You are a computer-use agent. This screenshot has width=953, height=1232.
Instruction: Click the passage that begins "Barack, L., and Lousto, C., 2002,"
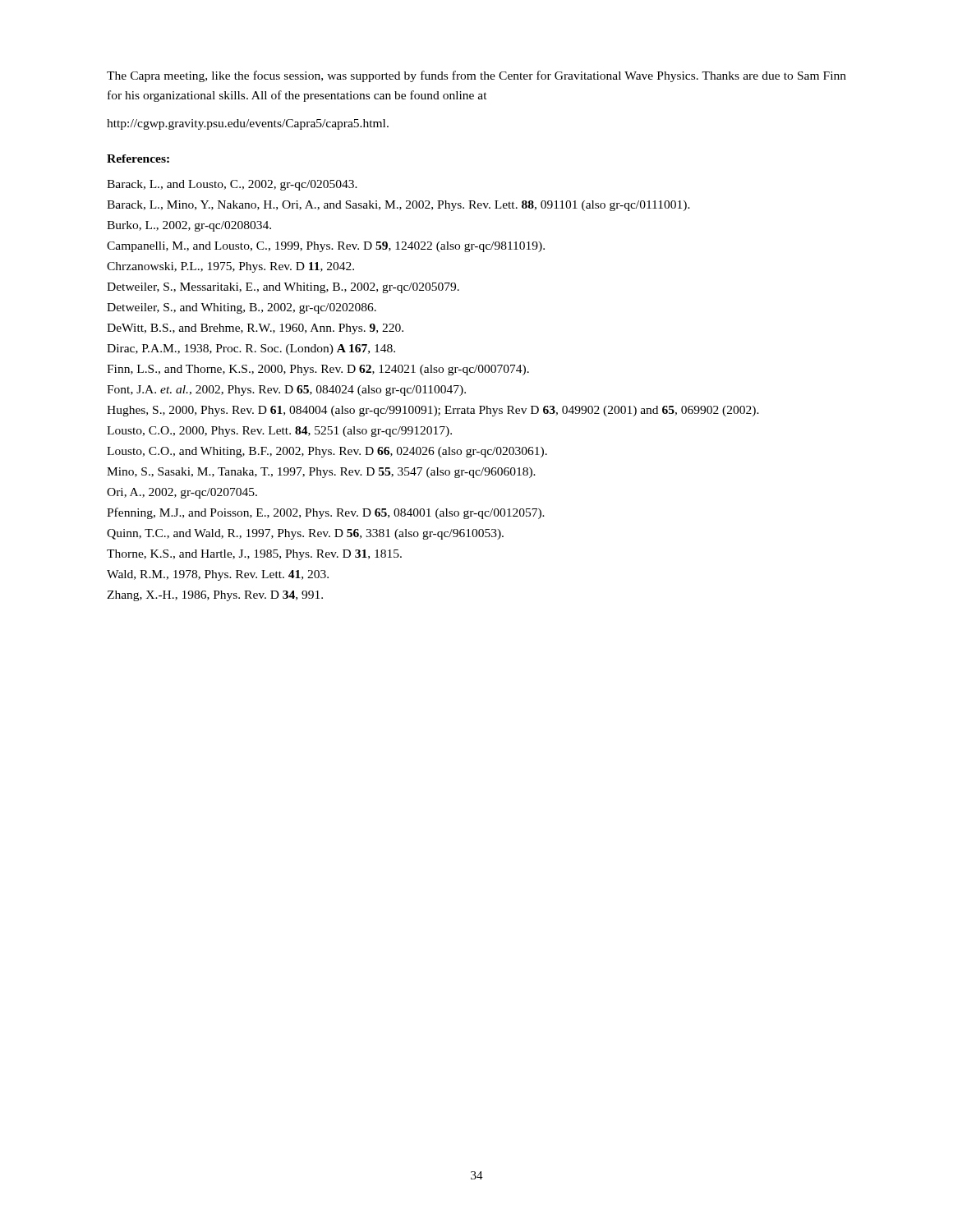point(232,184)
